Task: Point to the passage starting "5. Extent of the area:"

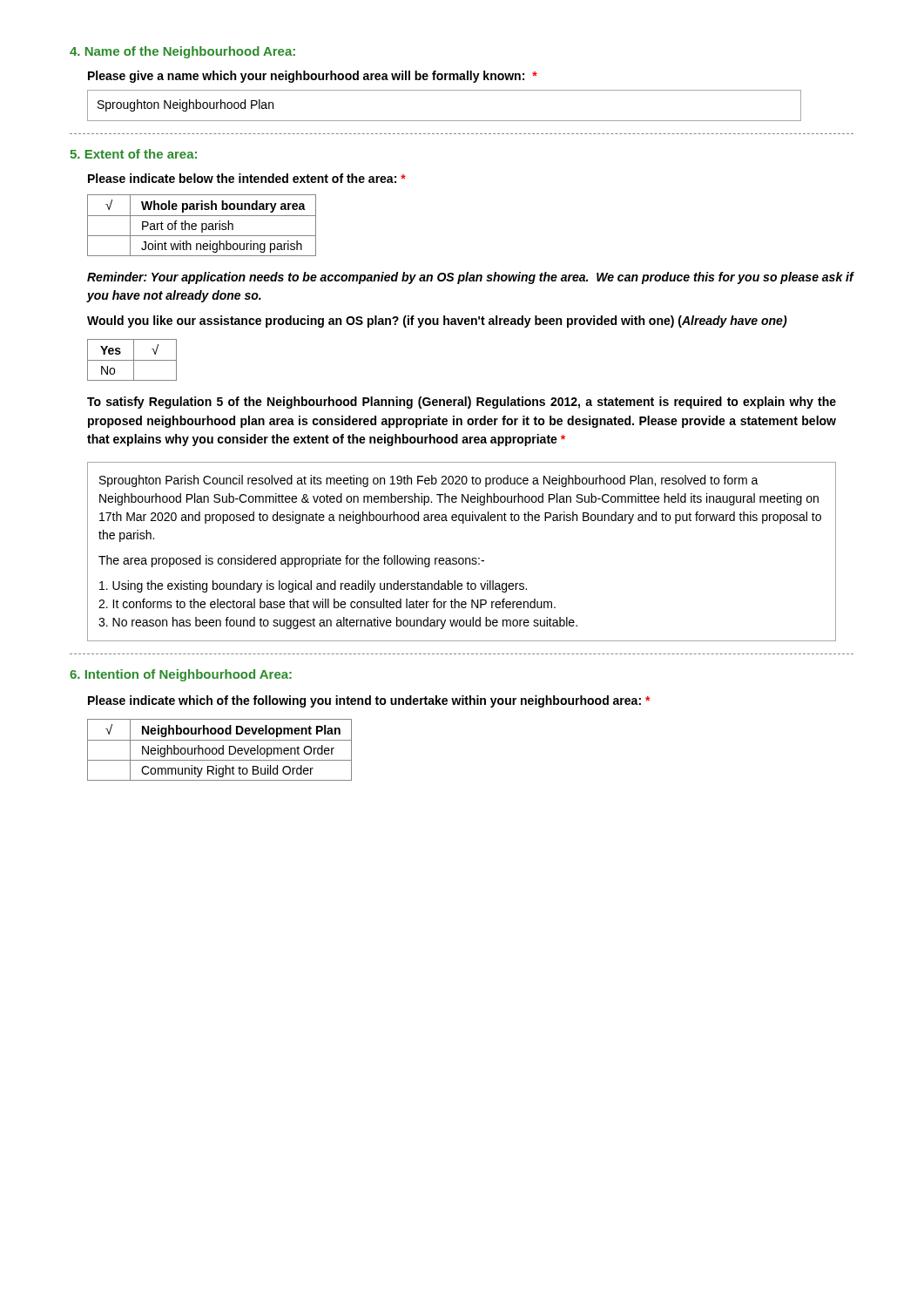Action: coord(134,154)
